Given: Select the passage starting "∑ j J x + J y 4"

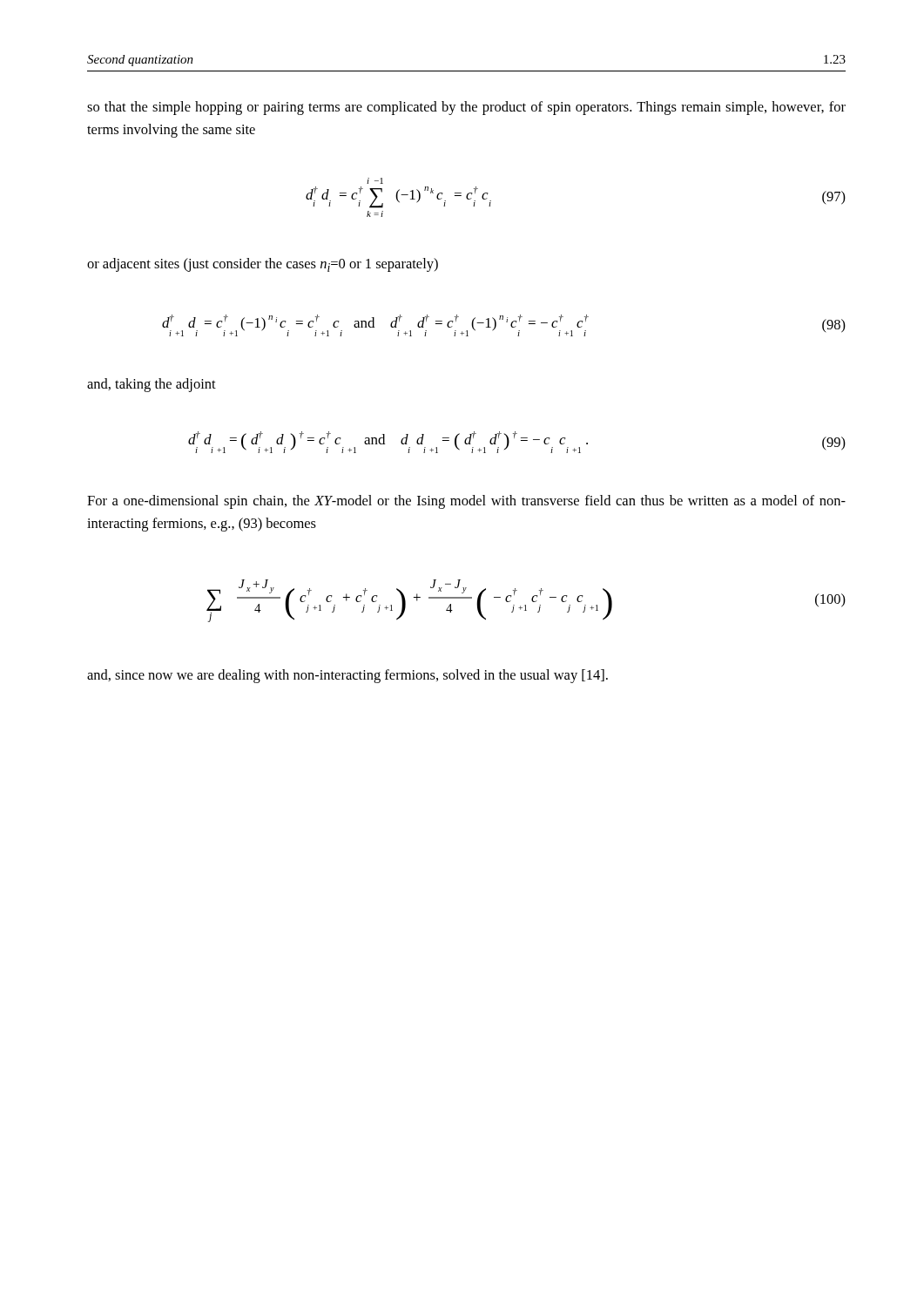Looking at the screenshot, I should tap(525, 599).
